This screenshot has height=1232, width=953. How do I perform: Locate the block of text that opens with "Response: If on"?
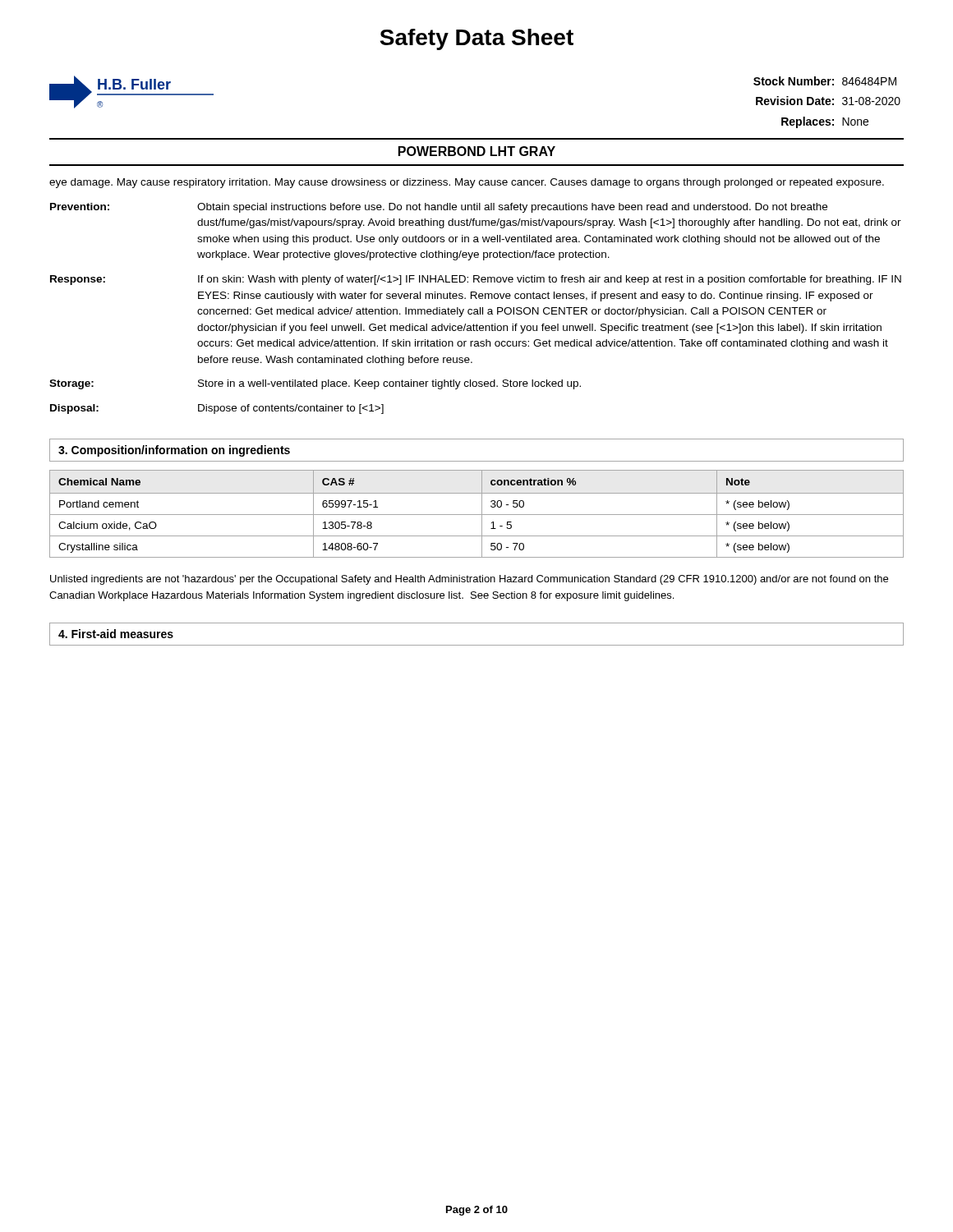point(476,319)
